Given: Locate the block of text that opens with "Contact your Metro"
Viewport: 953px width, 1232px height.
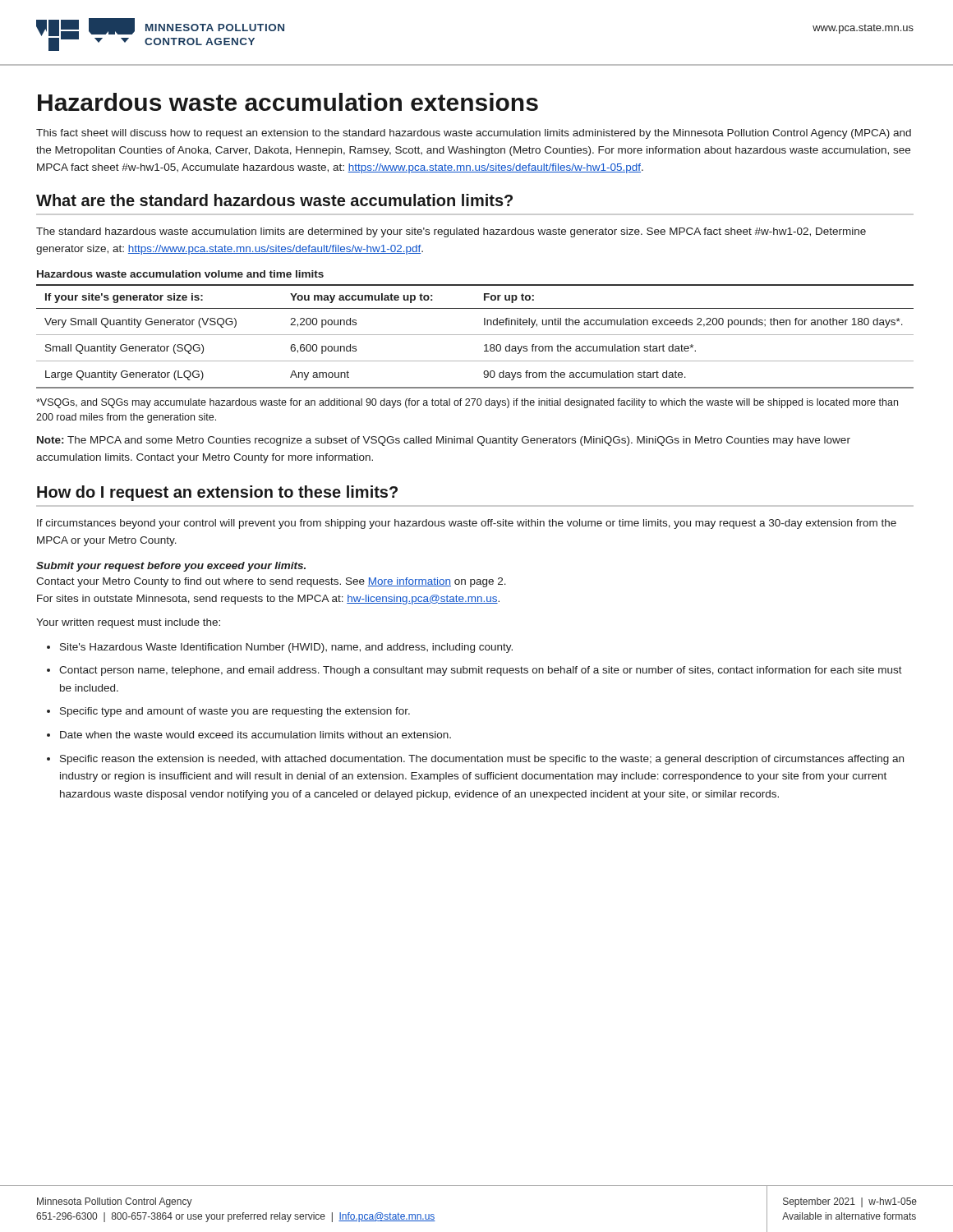Looking at the screenshot, I should point(271,590).
